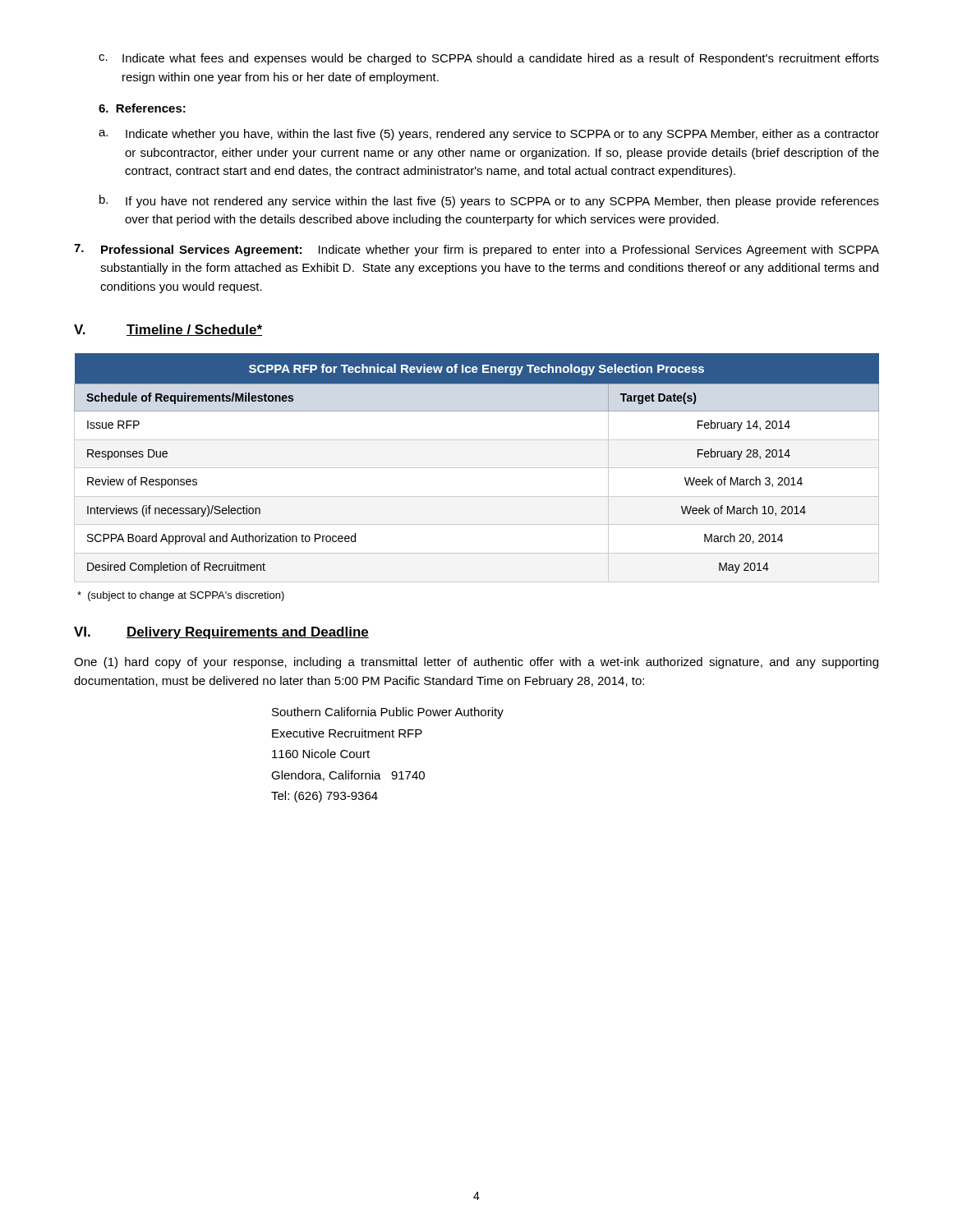Click on the passage starting "a. Indicate whether"
953x1232 pixels.
pyautogui.click(x=489, y=153)
